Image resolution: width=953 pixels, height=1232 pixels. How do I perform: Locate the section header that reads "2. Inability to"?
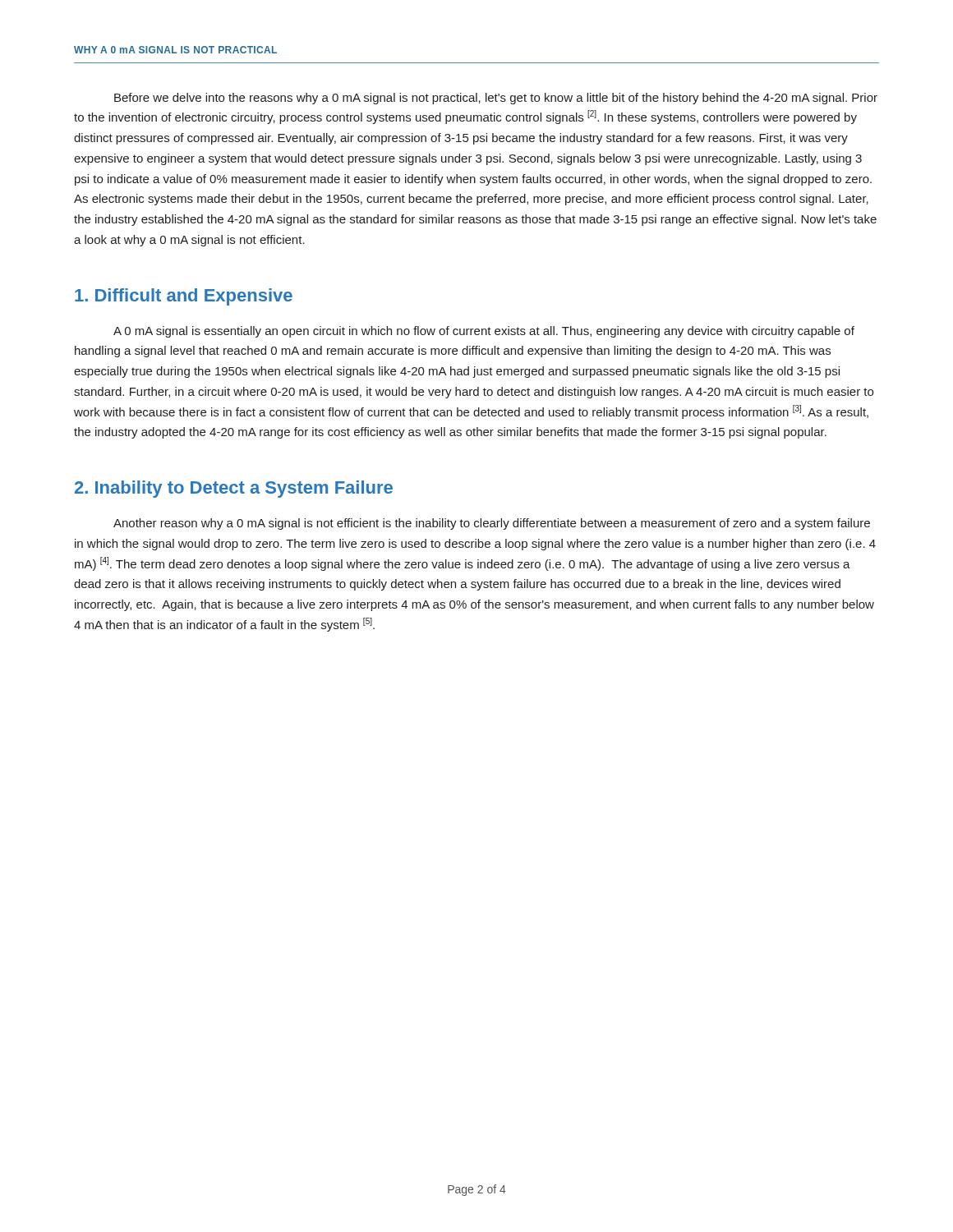coord(234,489)
